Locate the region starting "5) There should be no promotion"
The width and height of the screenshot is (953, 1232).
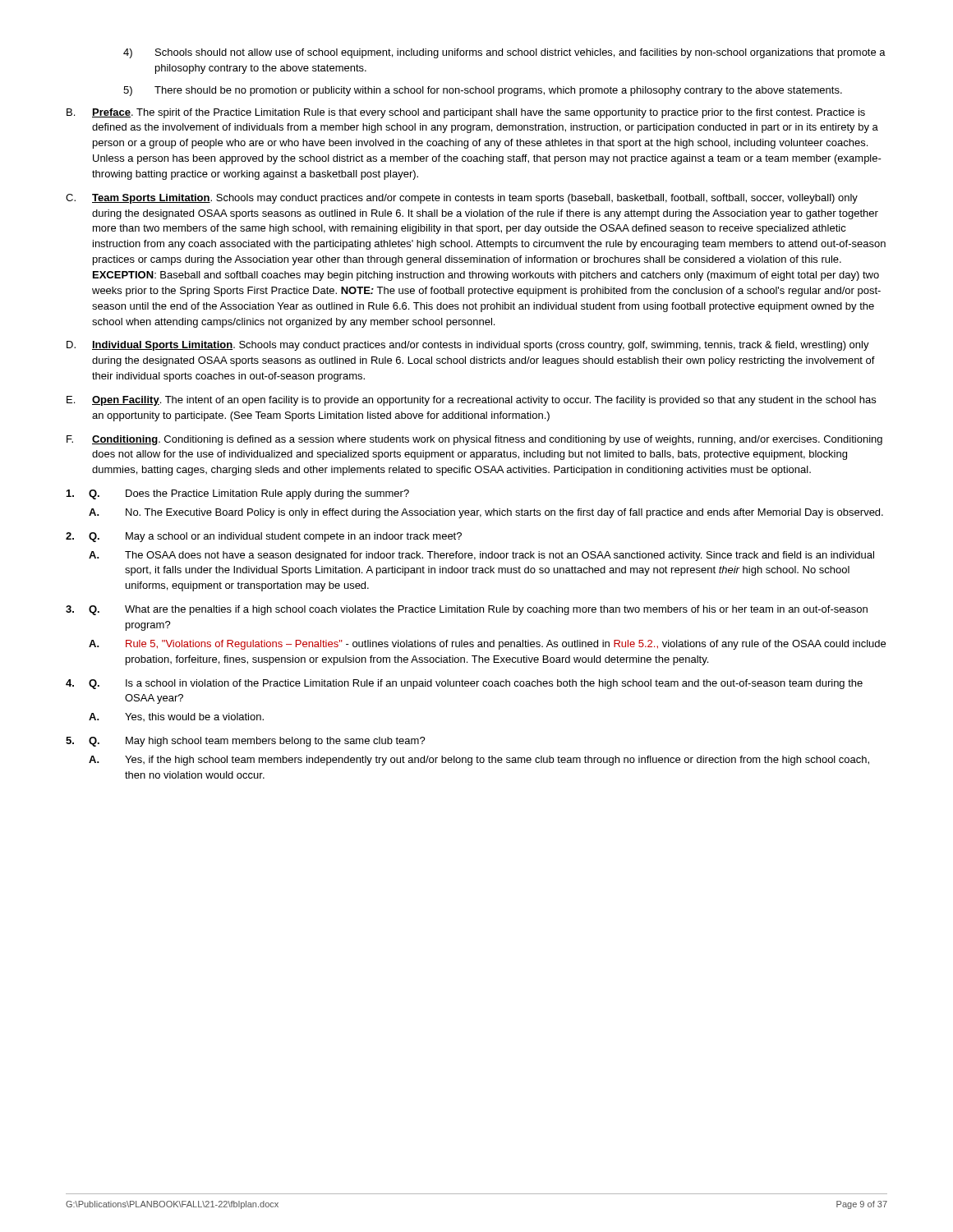coord(501,90)
